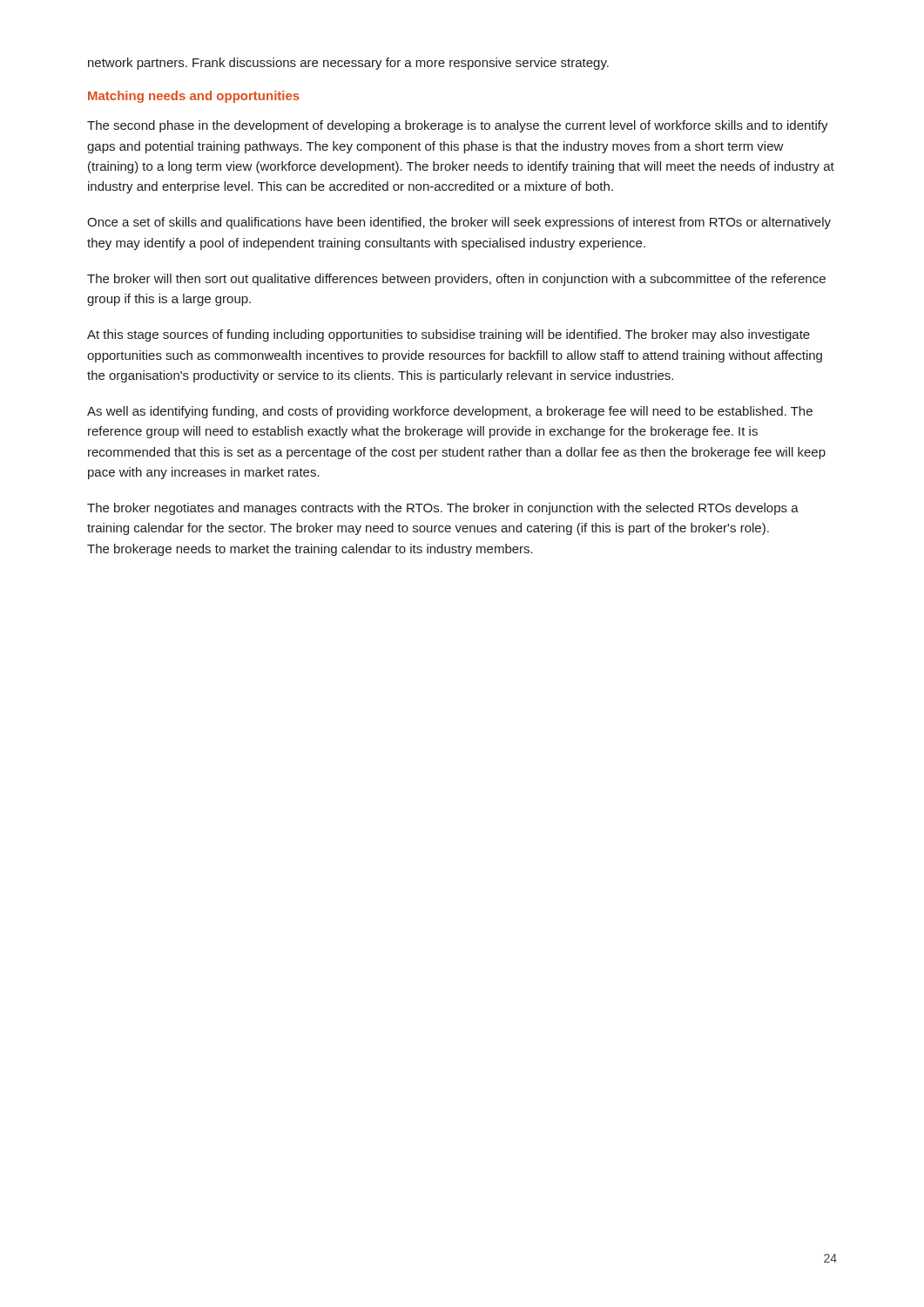Find the text block that reads "The second phase in"

point(461,156)
